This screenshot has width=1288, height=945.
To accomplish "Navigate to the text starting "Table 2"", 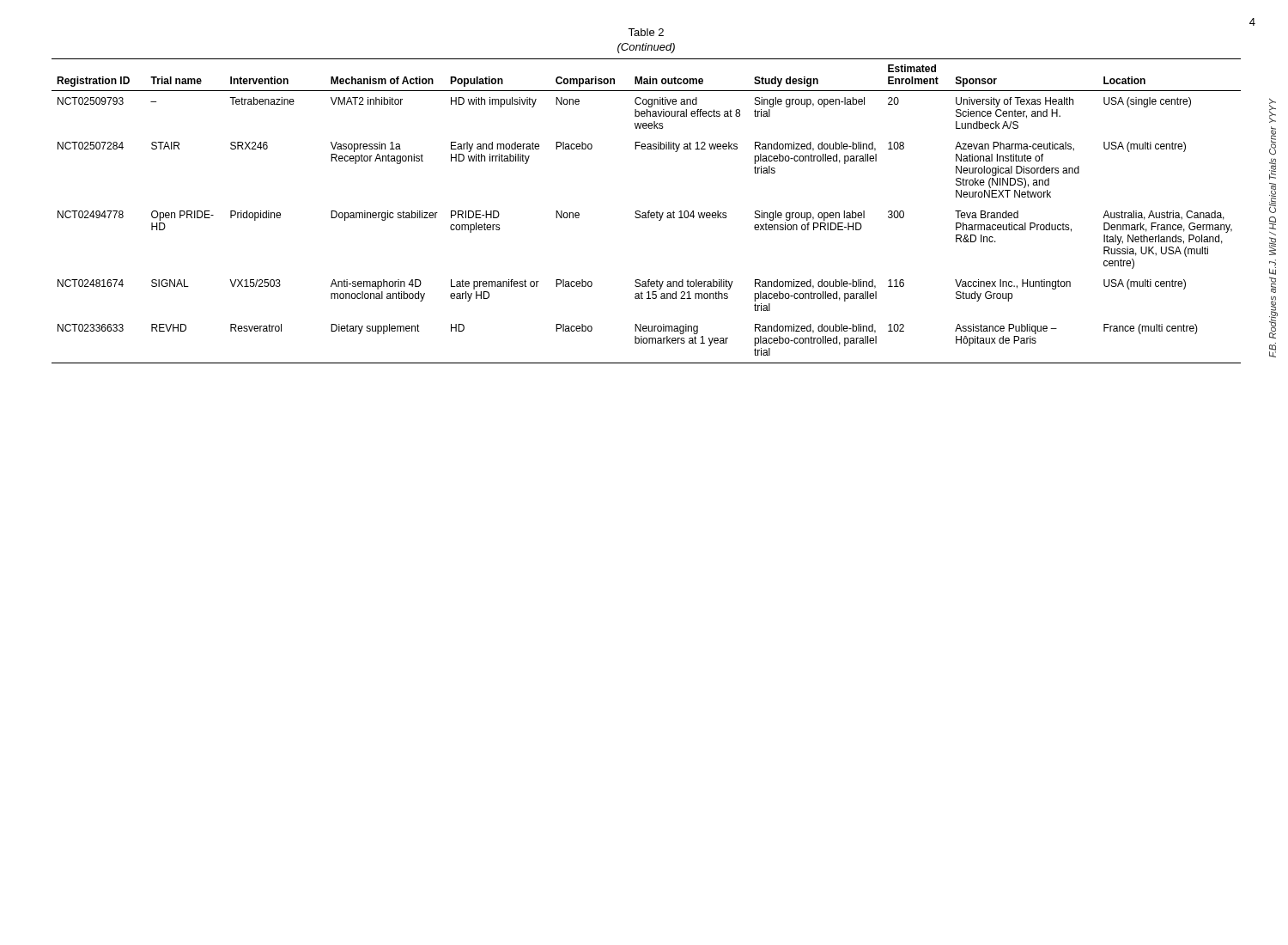I will 646,32.
